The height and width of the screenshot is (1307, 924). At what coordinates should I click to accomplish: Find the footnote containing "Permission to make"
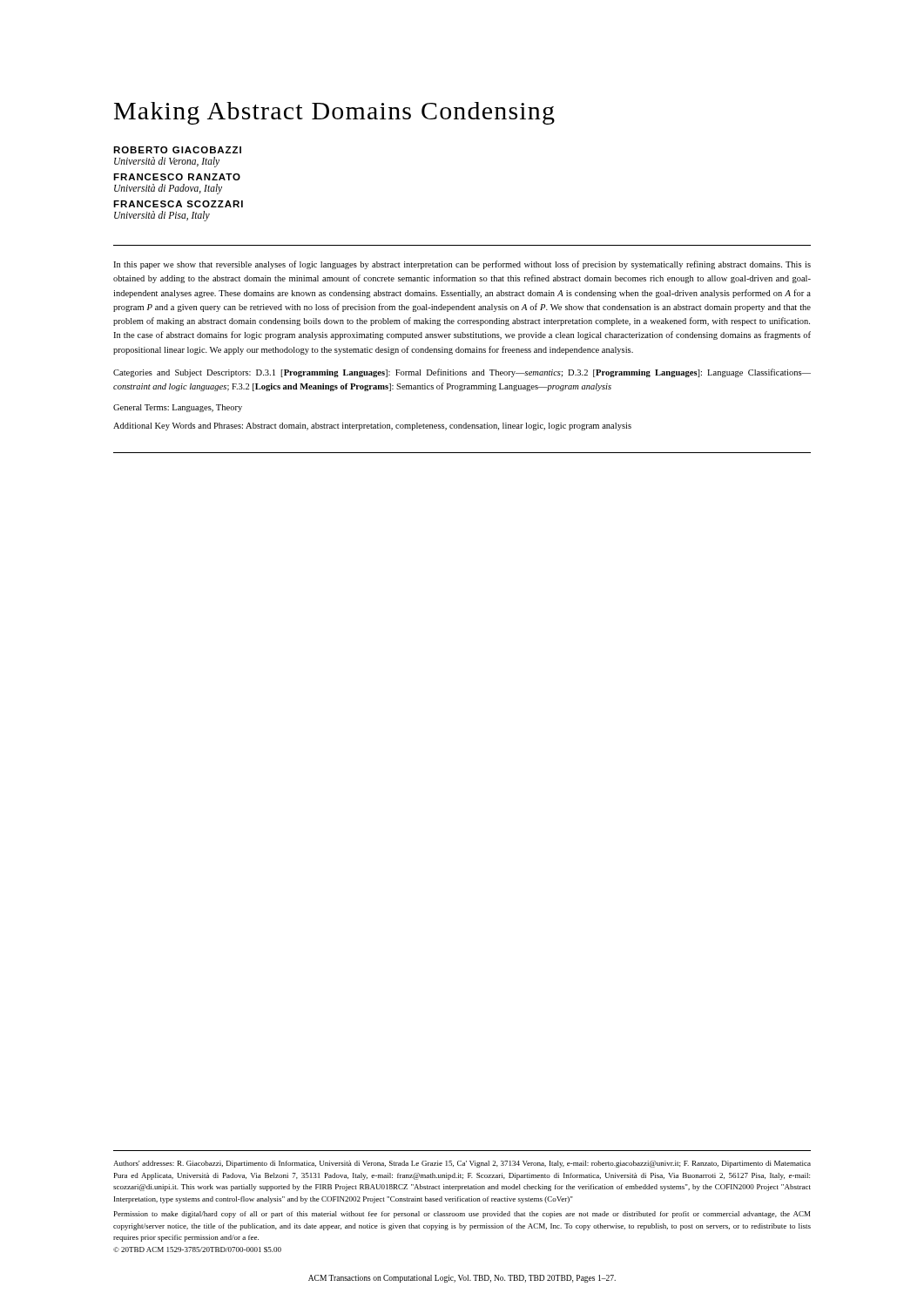tap(462, 1231)
